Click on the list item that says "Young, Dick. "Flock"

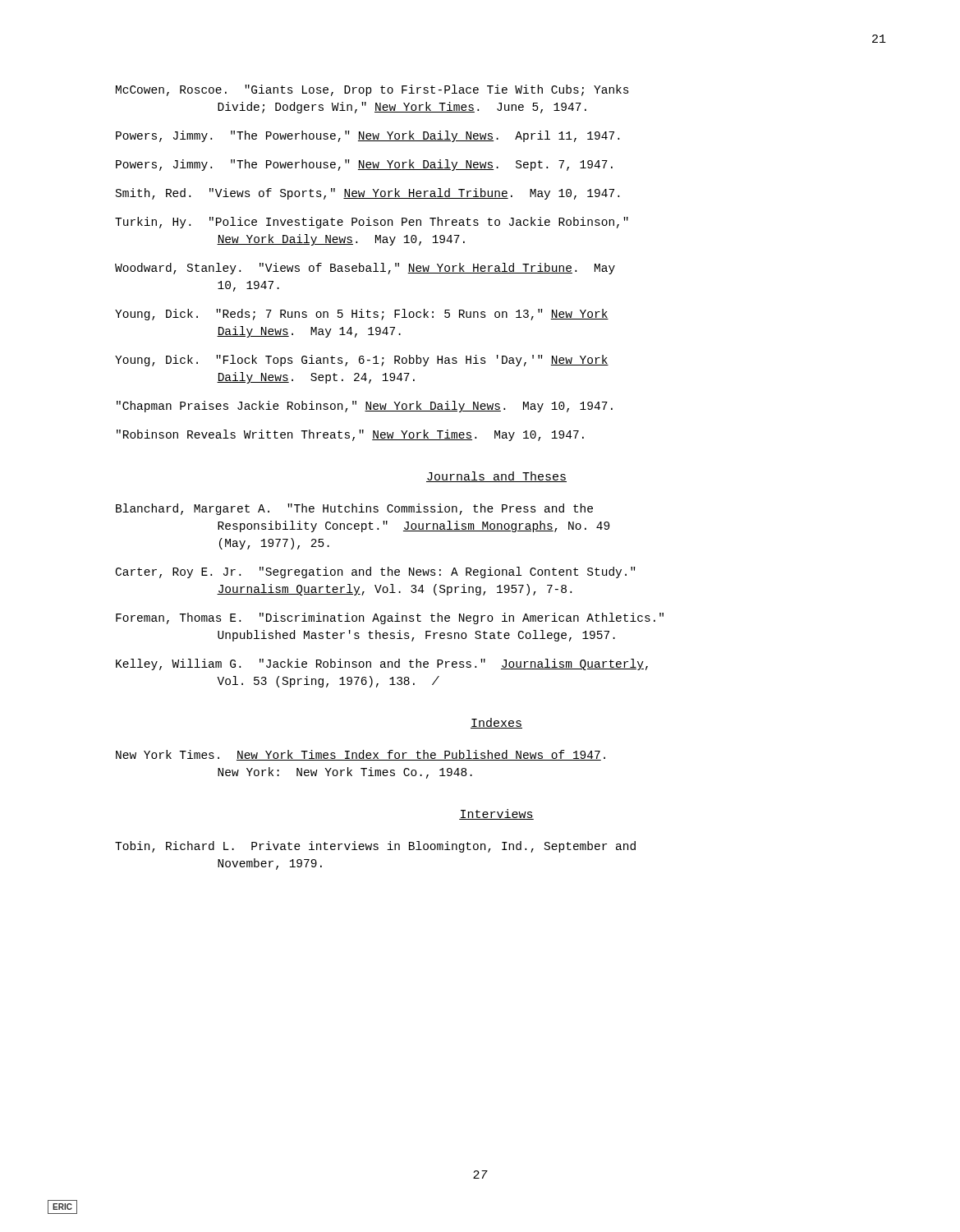[x=362, y=369]
